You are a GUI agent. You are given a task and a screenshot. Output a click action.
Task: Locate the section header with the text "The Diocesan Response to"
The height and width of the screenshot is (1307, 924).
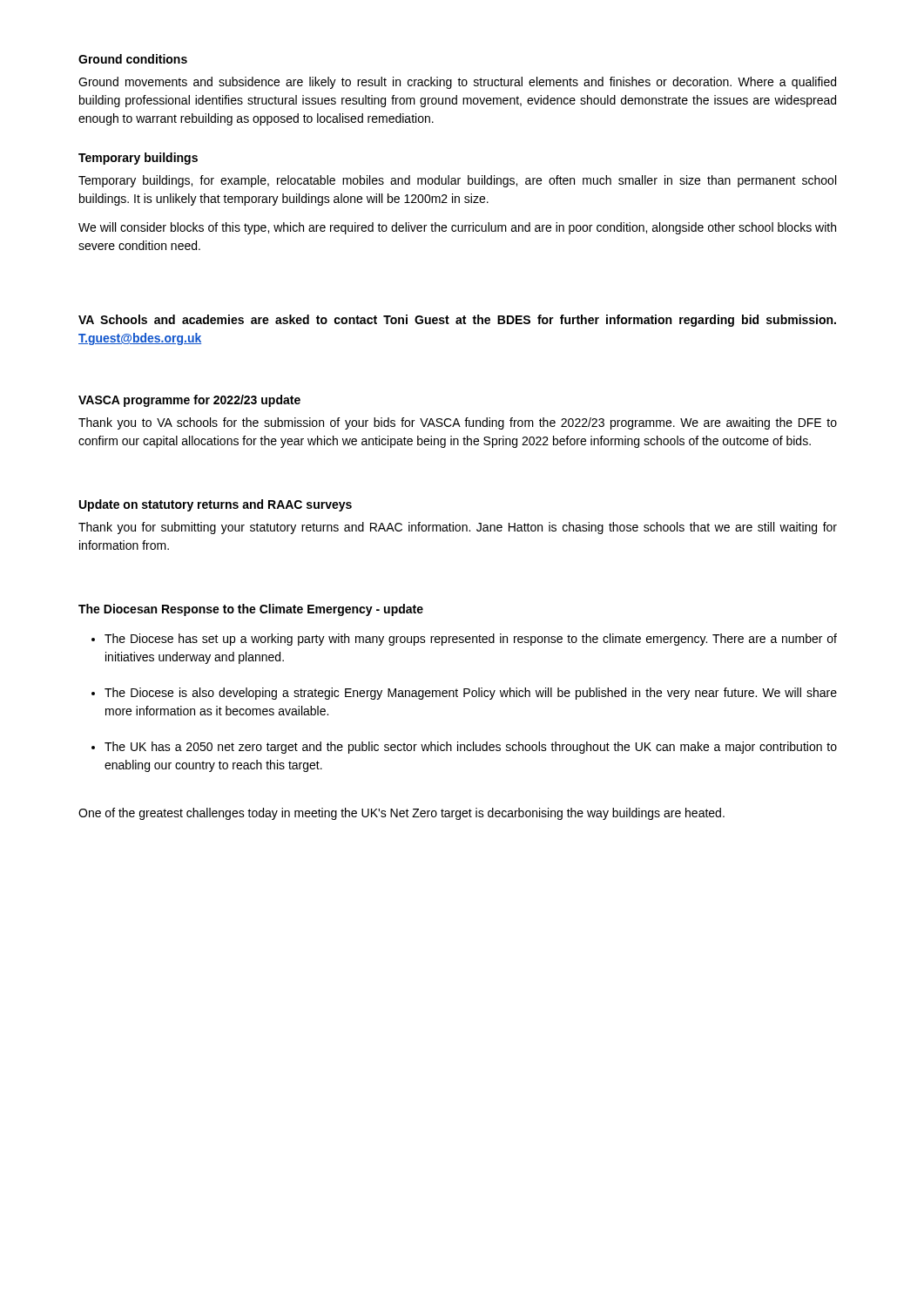[251, 609]
